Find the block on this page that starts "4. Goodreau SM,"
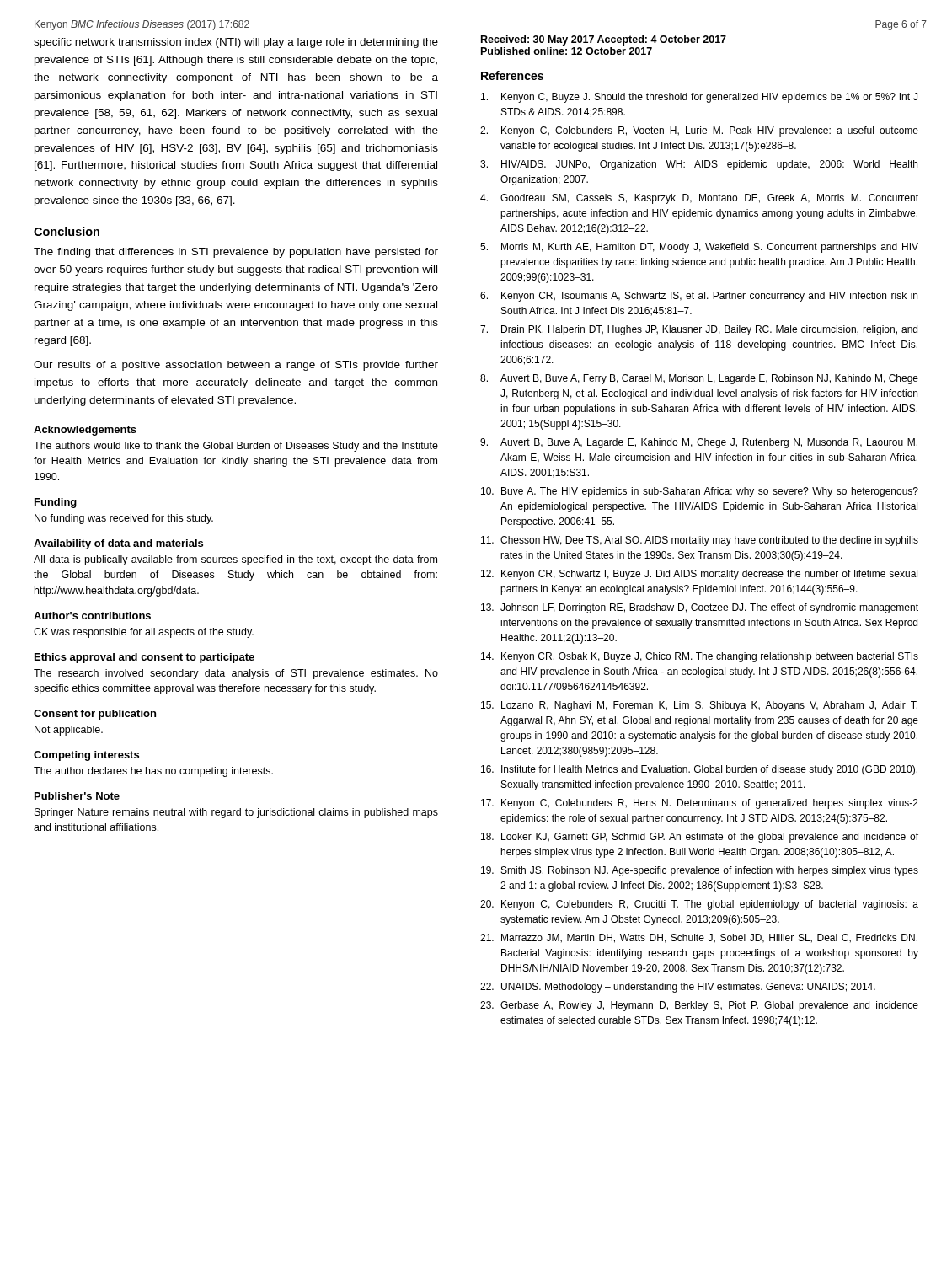The image size is (952, 1264). pos(699,213)
